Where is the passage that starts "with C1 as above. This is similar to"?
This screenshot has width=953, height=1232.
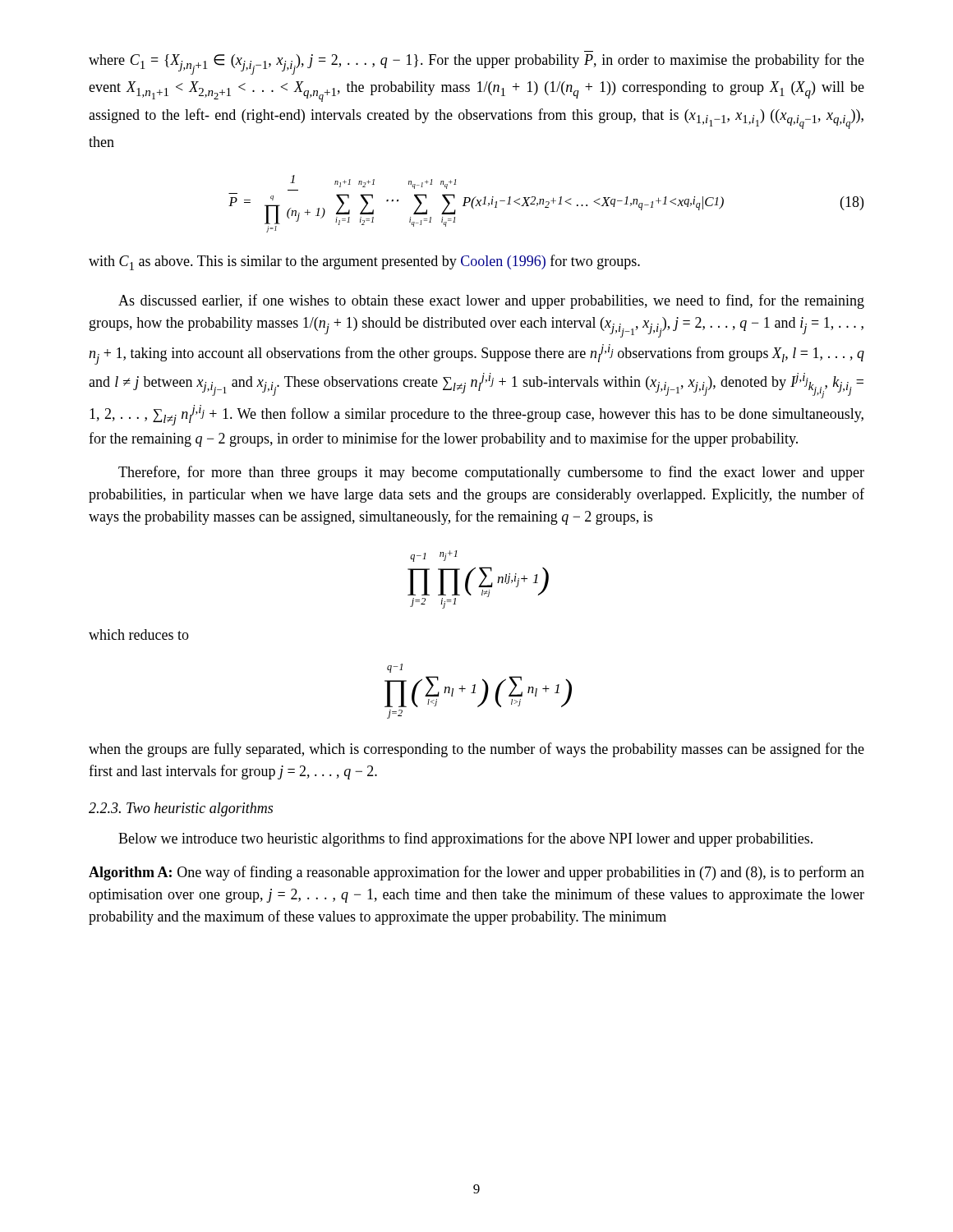[365, 263]
